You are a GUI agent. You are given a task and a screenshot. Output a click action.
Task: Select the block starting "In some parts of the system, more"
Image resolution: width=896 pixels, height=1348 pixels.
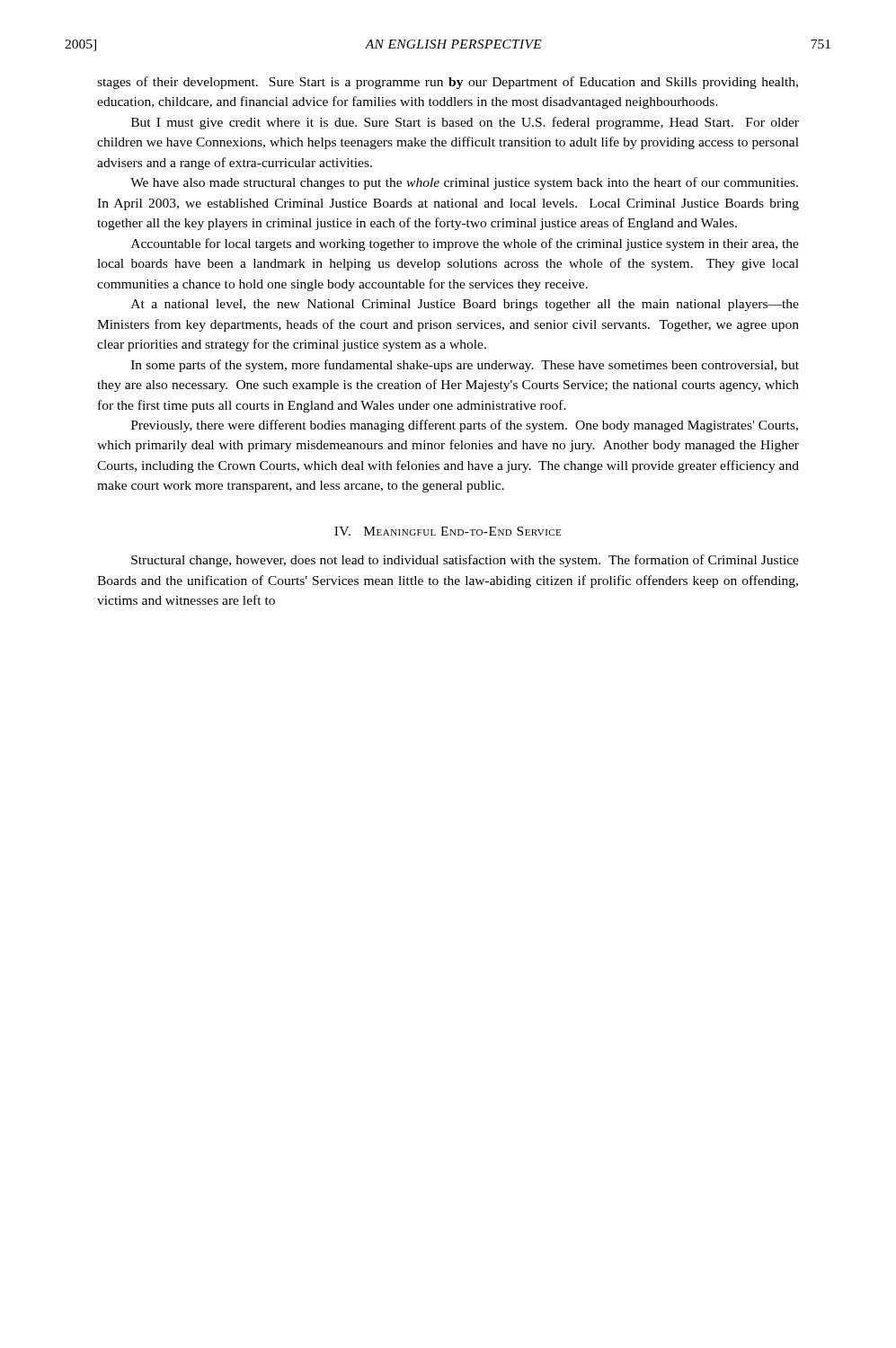[448, 385]
